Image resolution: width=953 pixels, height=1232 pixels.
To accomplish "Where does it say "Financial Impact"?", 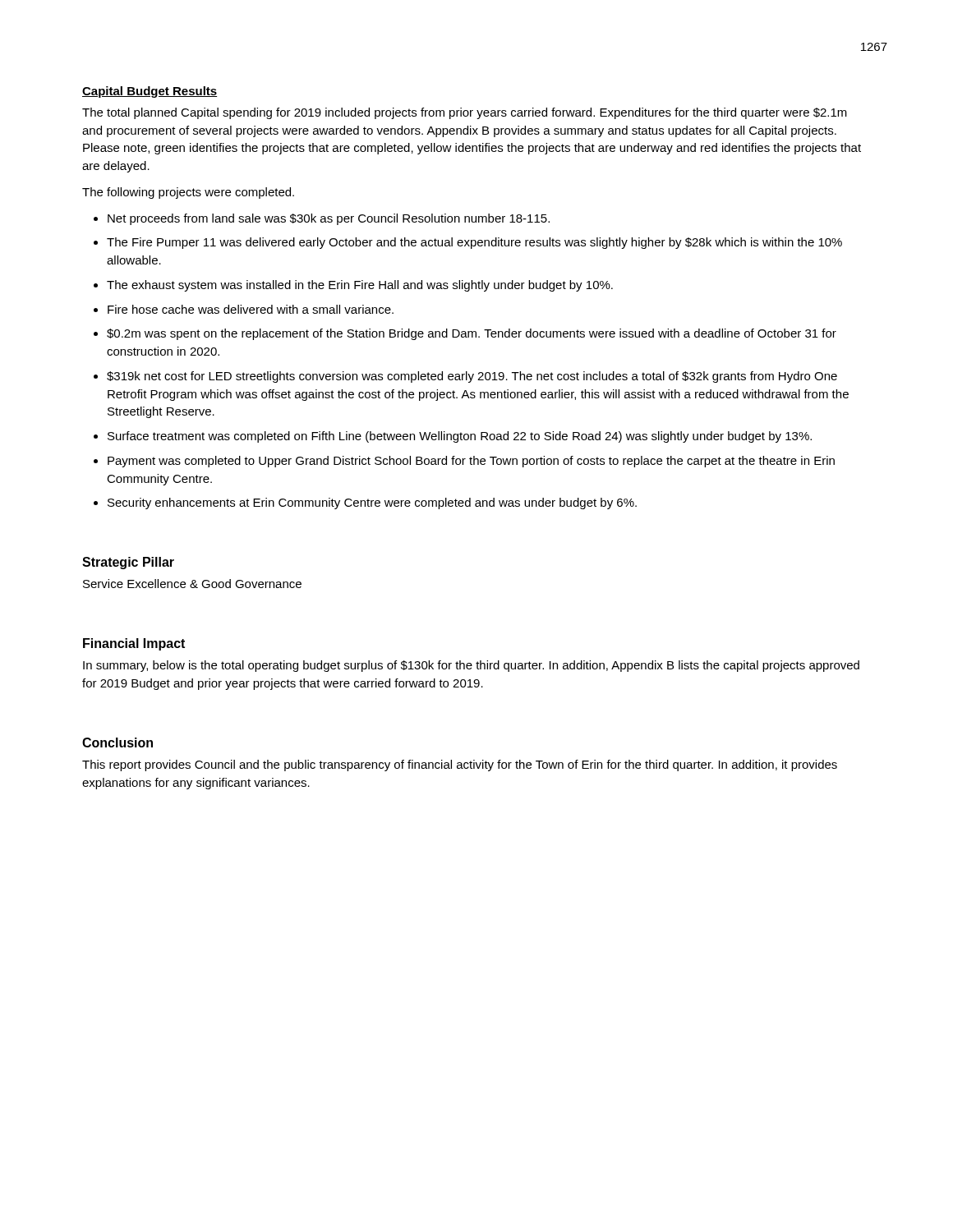I will (x=134, y=644).
